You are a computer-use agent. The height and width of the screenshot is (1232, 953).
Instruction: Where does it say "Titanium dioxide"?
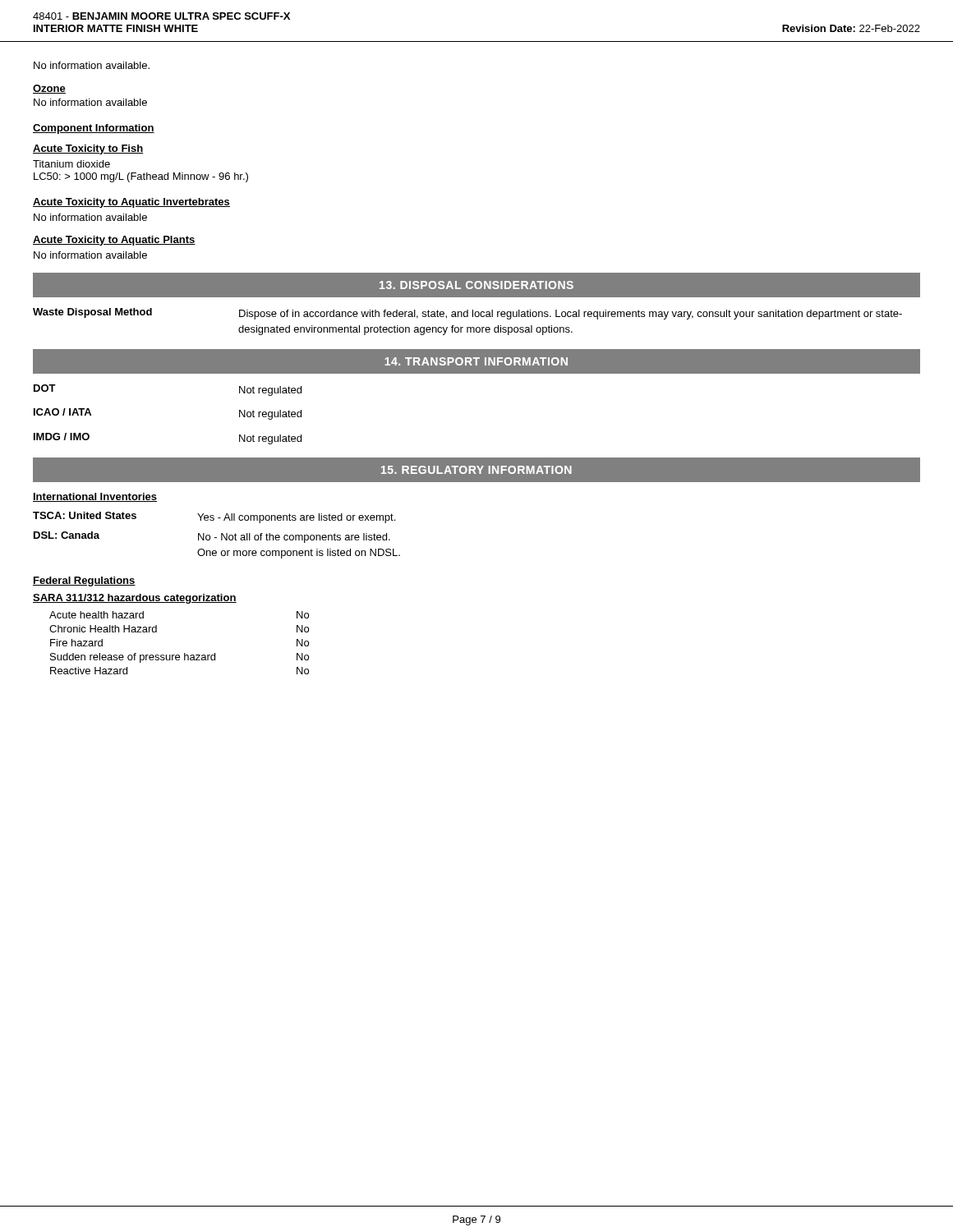pyautogui.click(x=72, y=163)
